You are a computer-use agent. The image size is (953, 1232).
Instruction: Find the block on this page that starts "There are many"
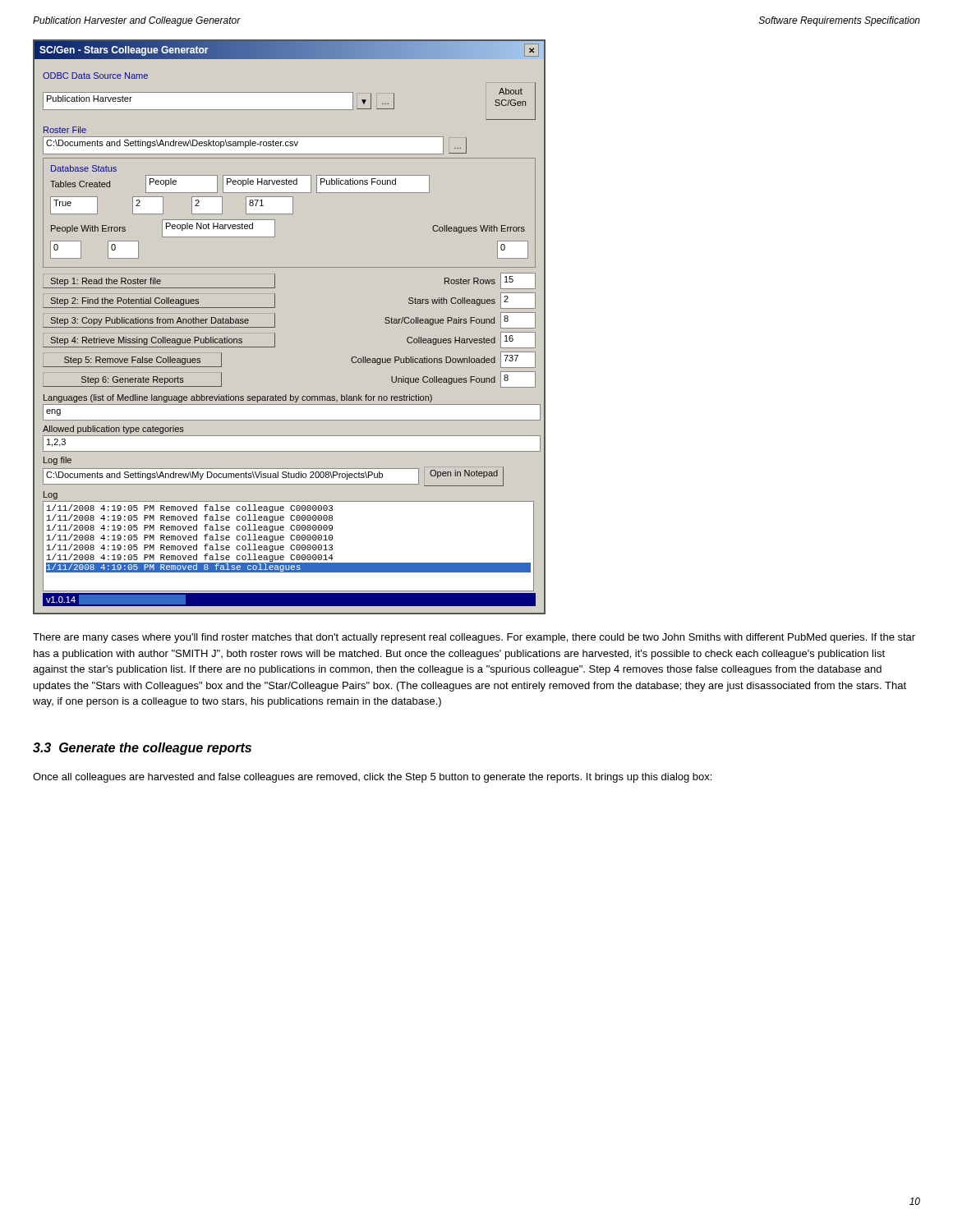pos(474,669)
